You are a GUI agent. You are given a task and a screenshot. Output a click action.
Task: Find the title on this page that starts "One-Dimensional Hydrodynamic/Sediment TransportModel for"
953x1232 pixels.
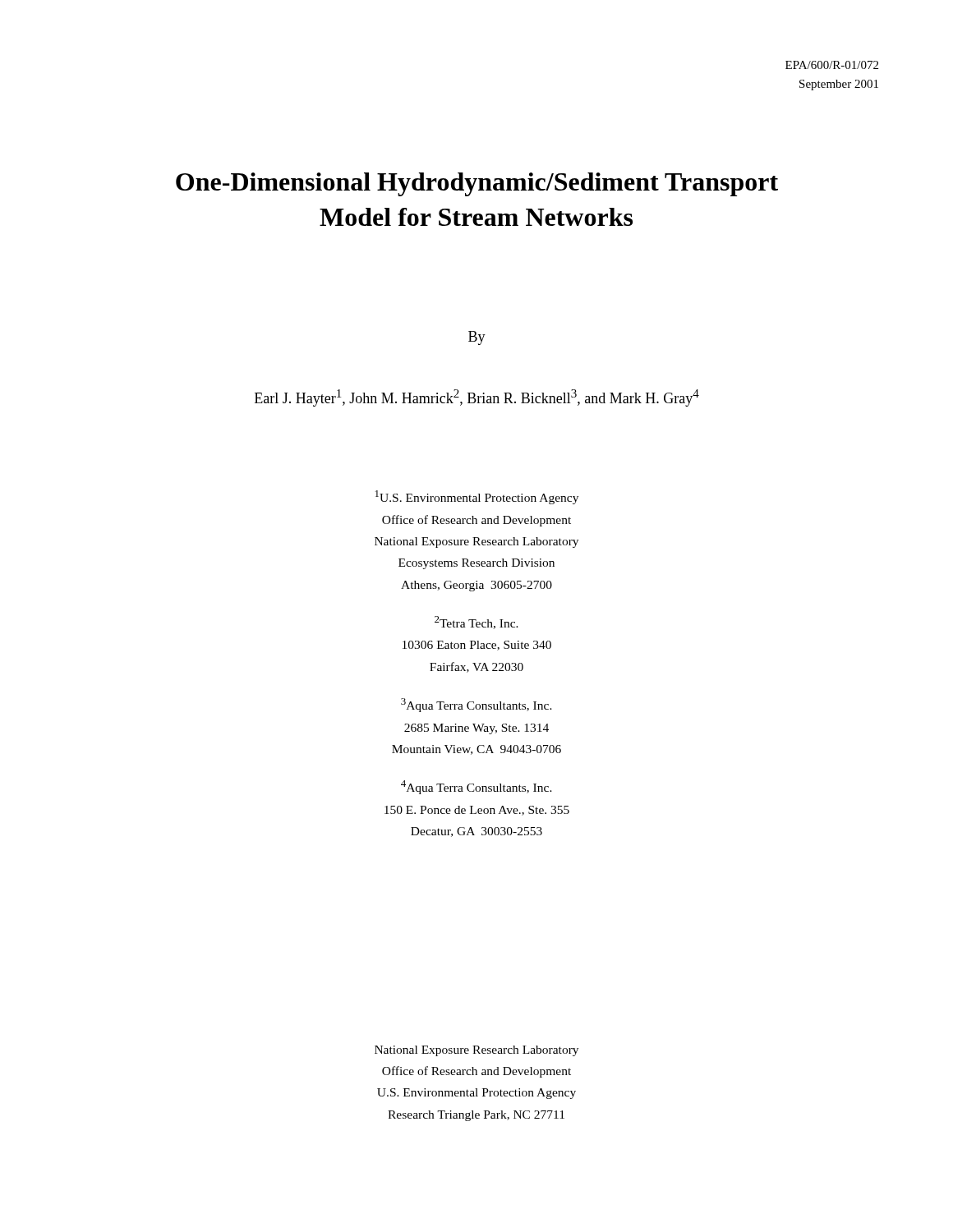(476, 200)
